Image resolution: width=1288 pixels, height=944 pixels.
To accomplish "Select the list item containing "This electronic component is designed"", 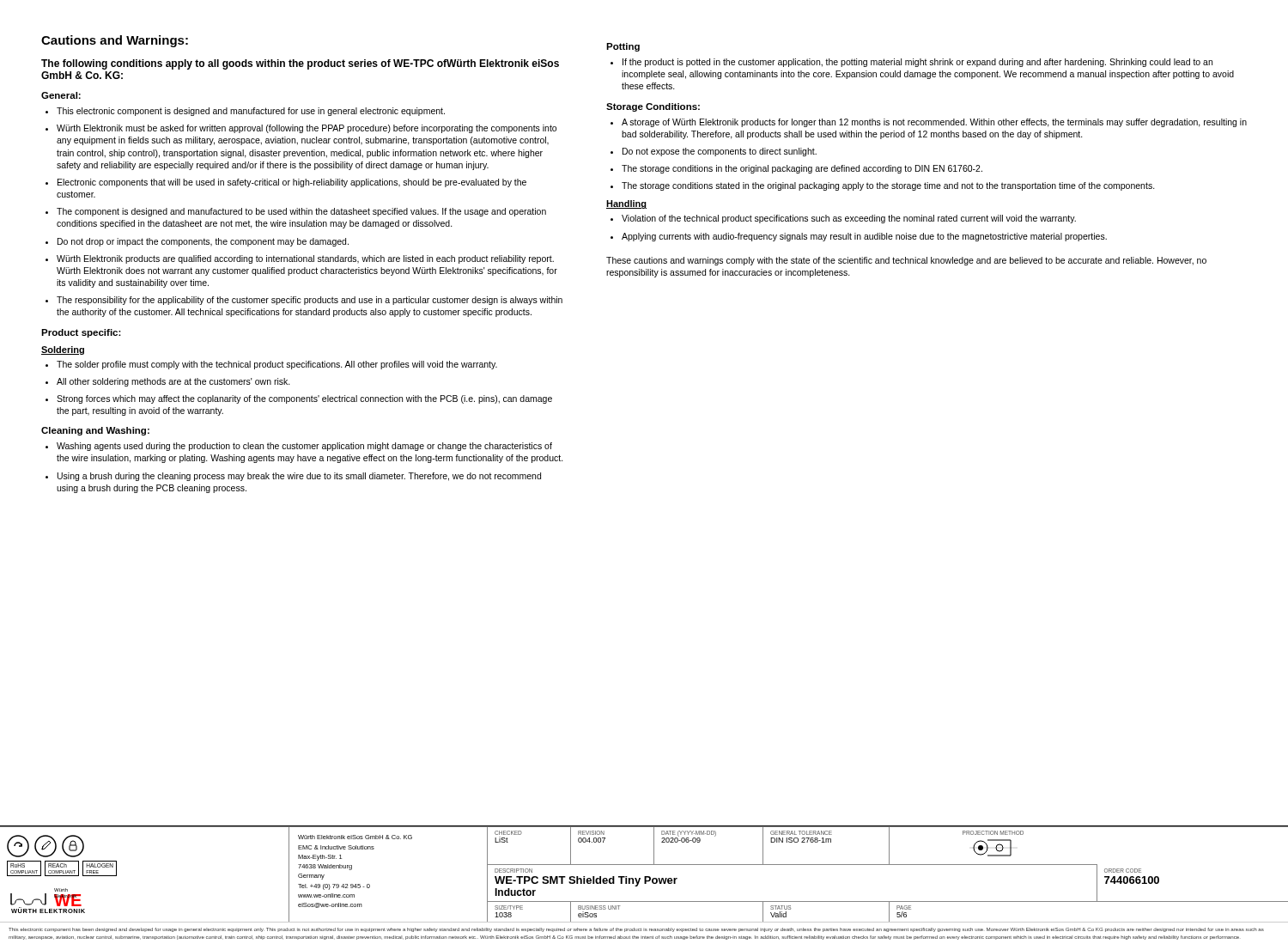I will point(303,111).
